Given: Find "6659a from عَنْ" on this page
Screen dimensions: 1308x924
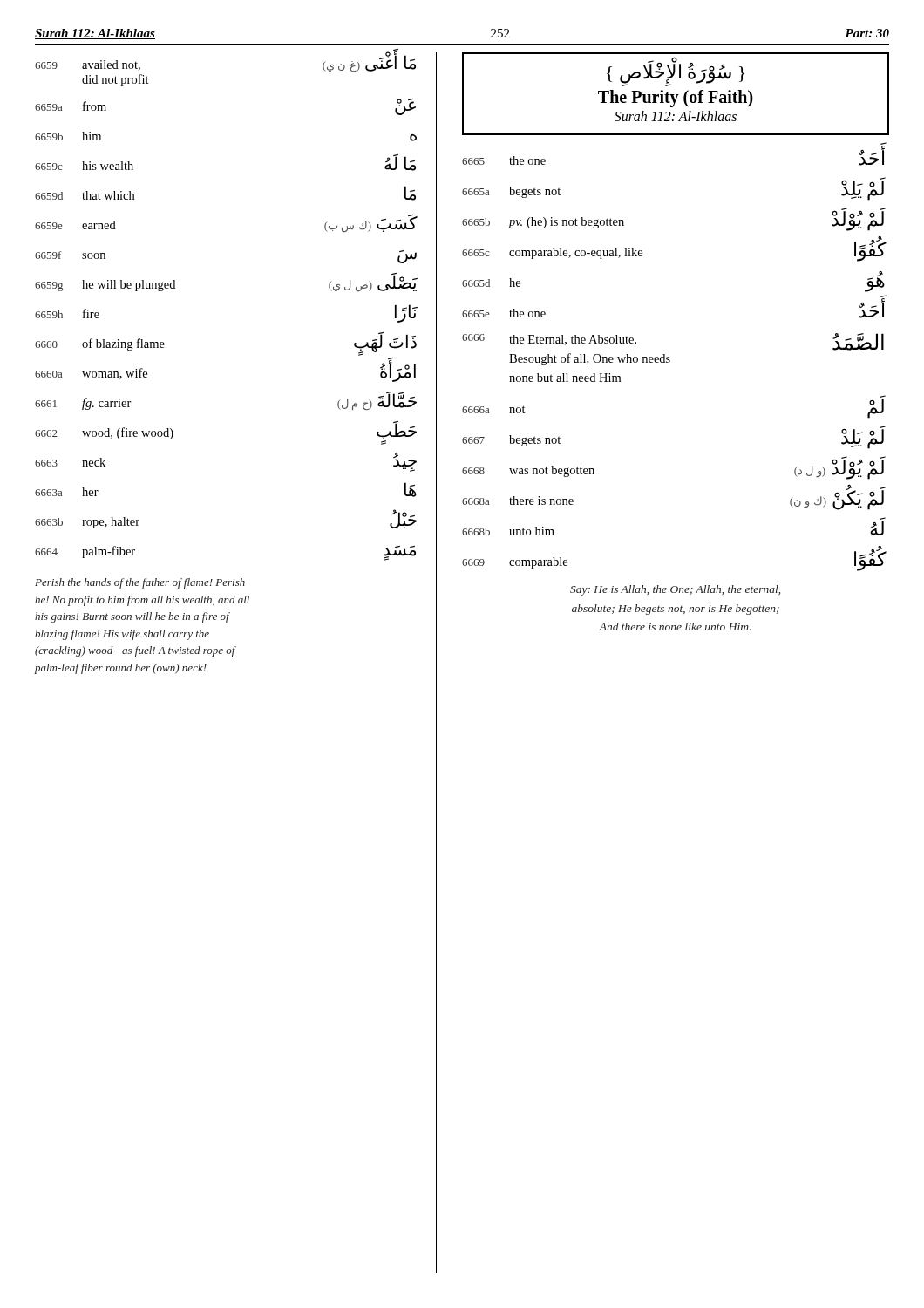Looking at the screenshot, I should coord(49,107).
